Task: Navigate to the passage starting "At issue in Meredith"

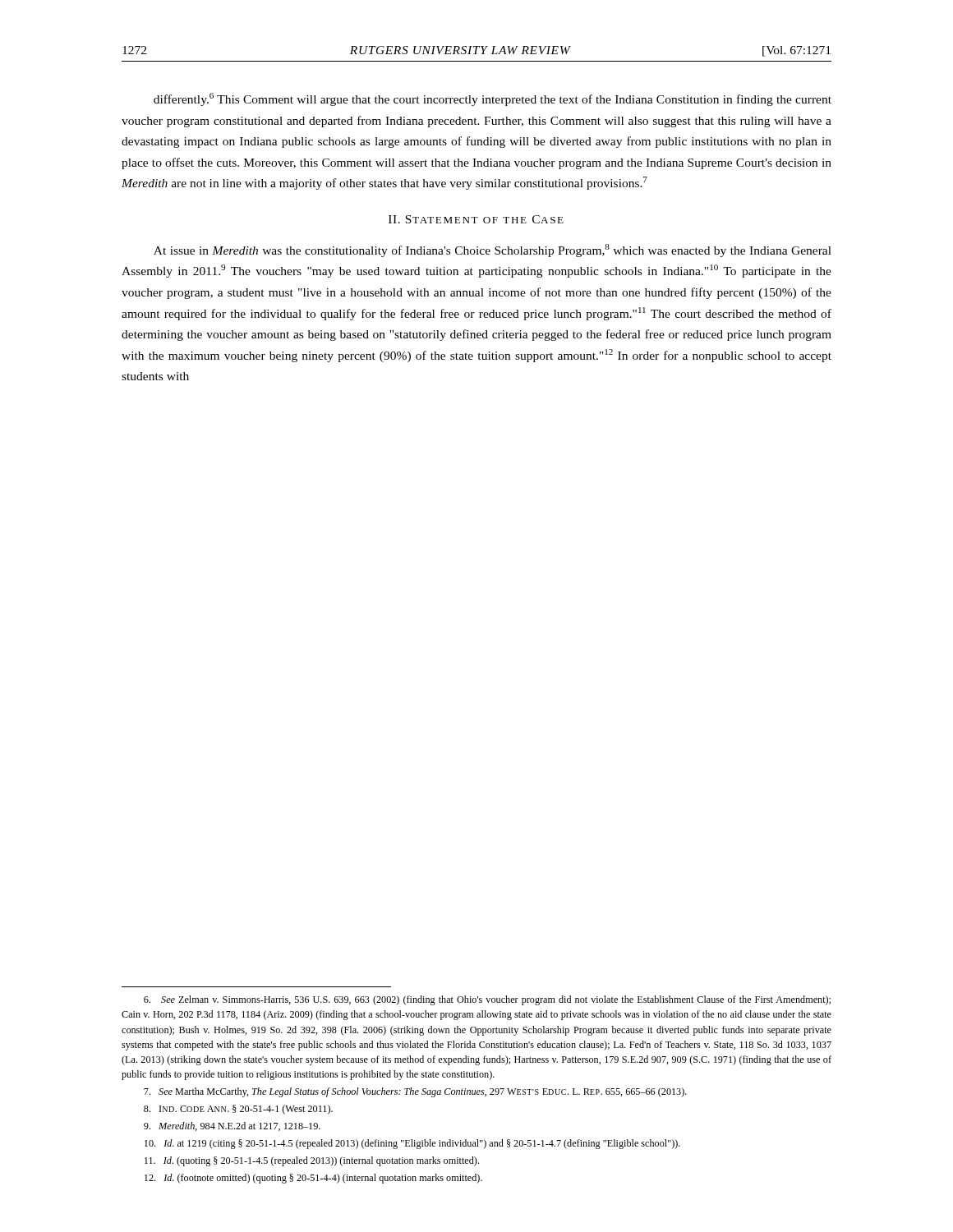Action: [476, 313]
